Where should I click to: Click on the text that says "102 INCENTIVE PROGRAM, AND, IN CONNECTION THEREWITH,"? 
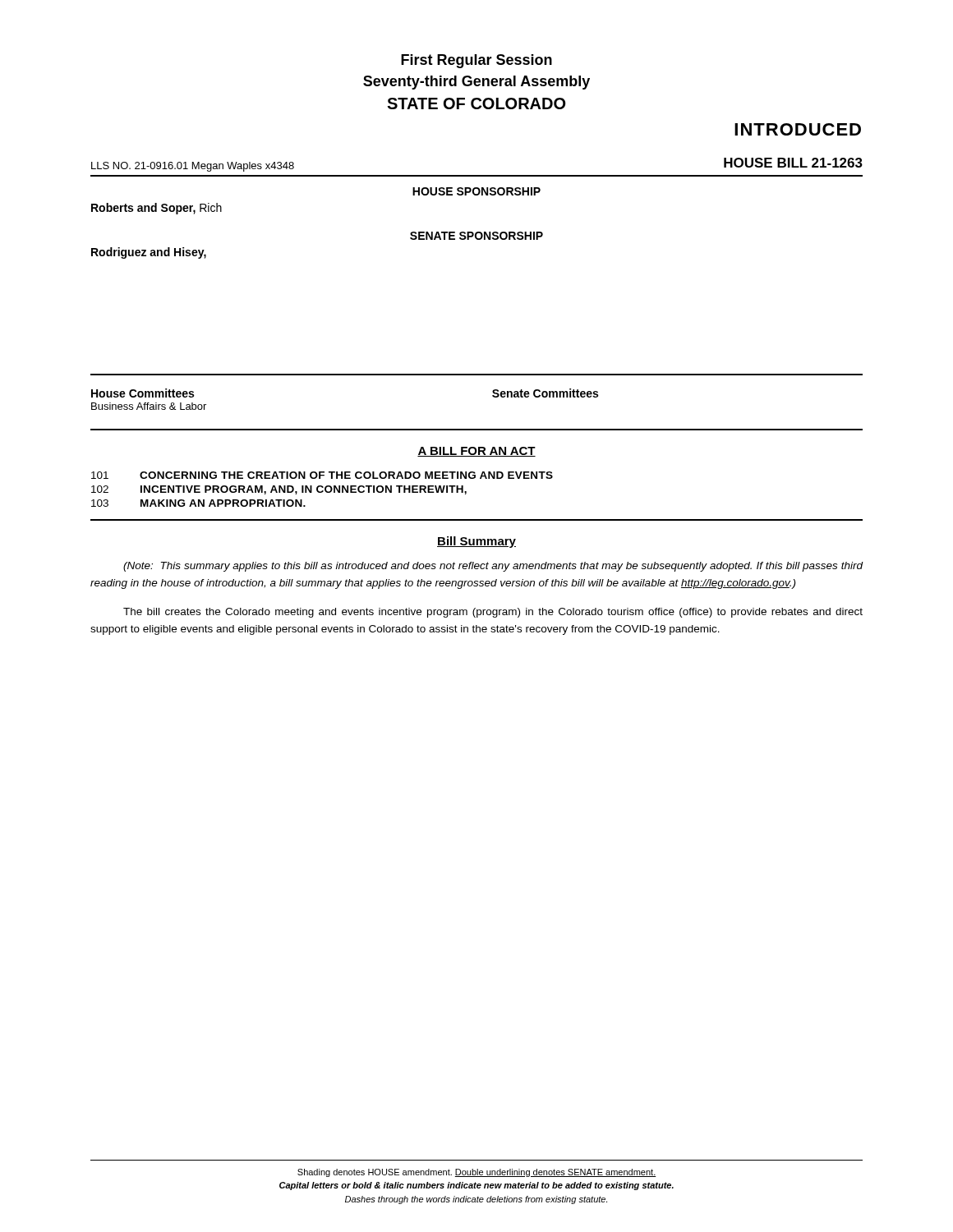pos(279,489)
